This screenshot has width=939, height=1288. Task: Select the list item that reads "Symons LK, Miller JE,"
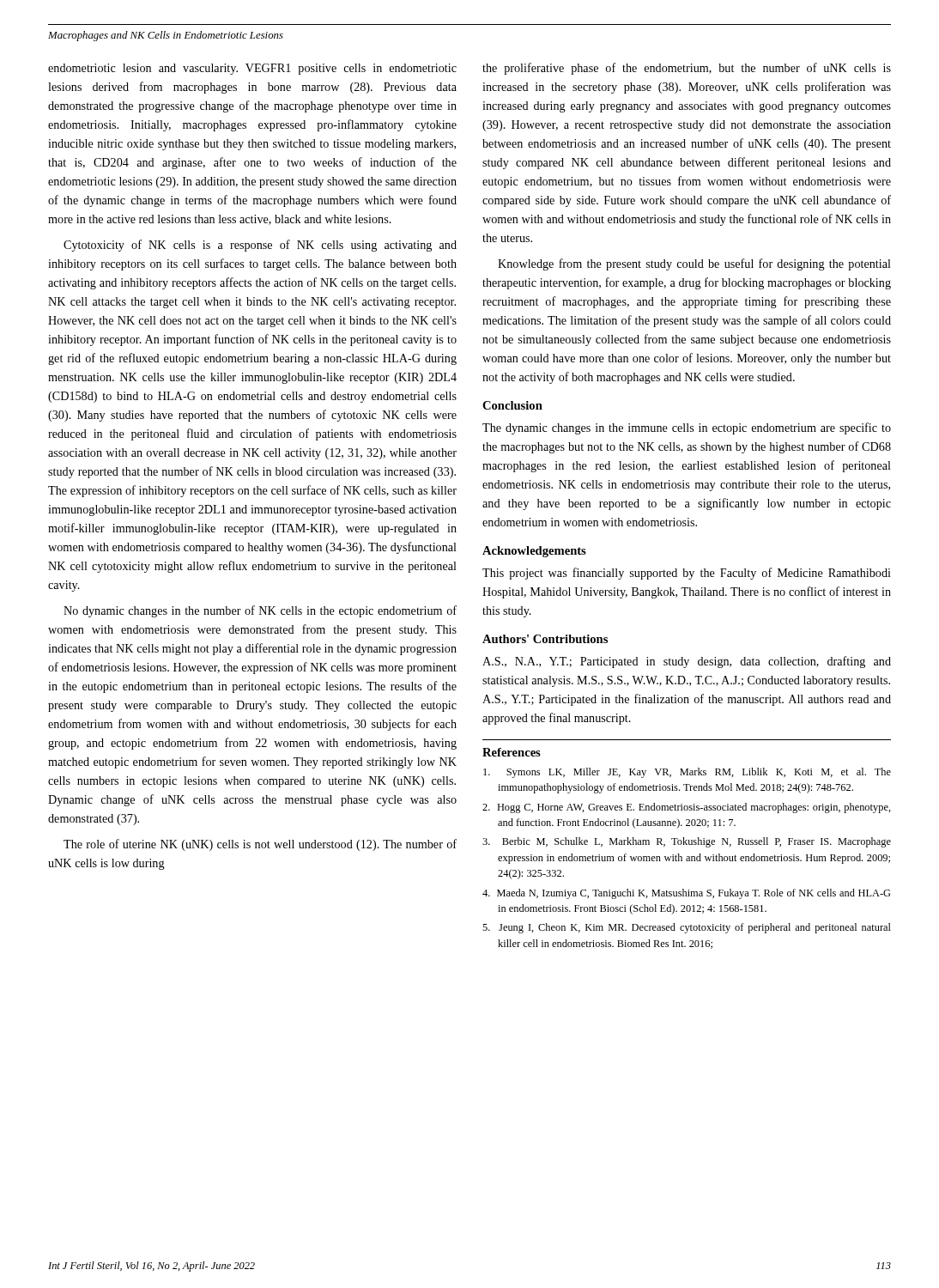pos(687,780)
